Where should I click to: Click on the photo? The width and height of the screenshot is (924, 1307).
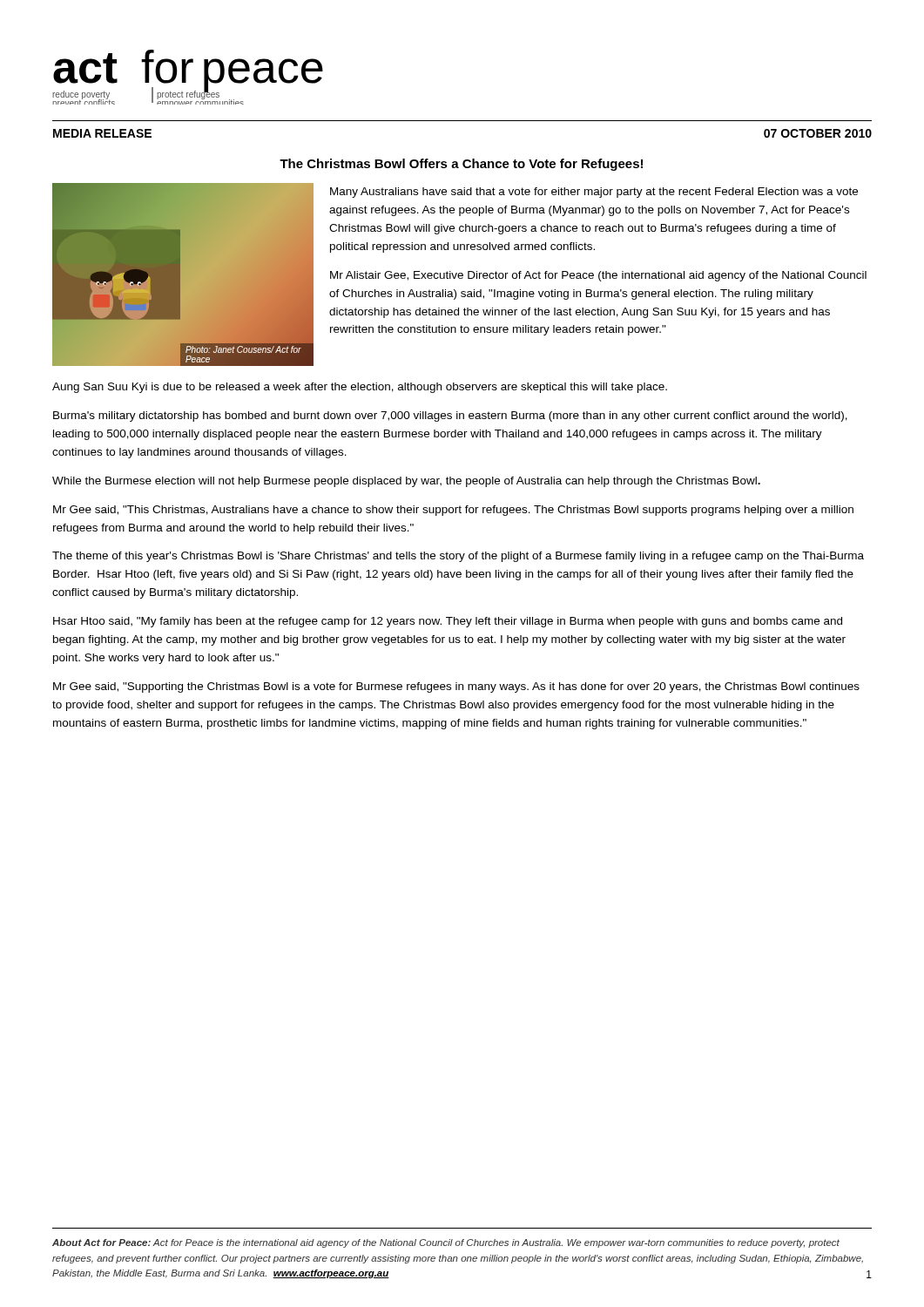tap(183, 274)
